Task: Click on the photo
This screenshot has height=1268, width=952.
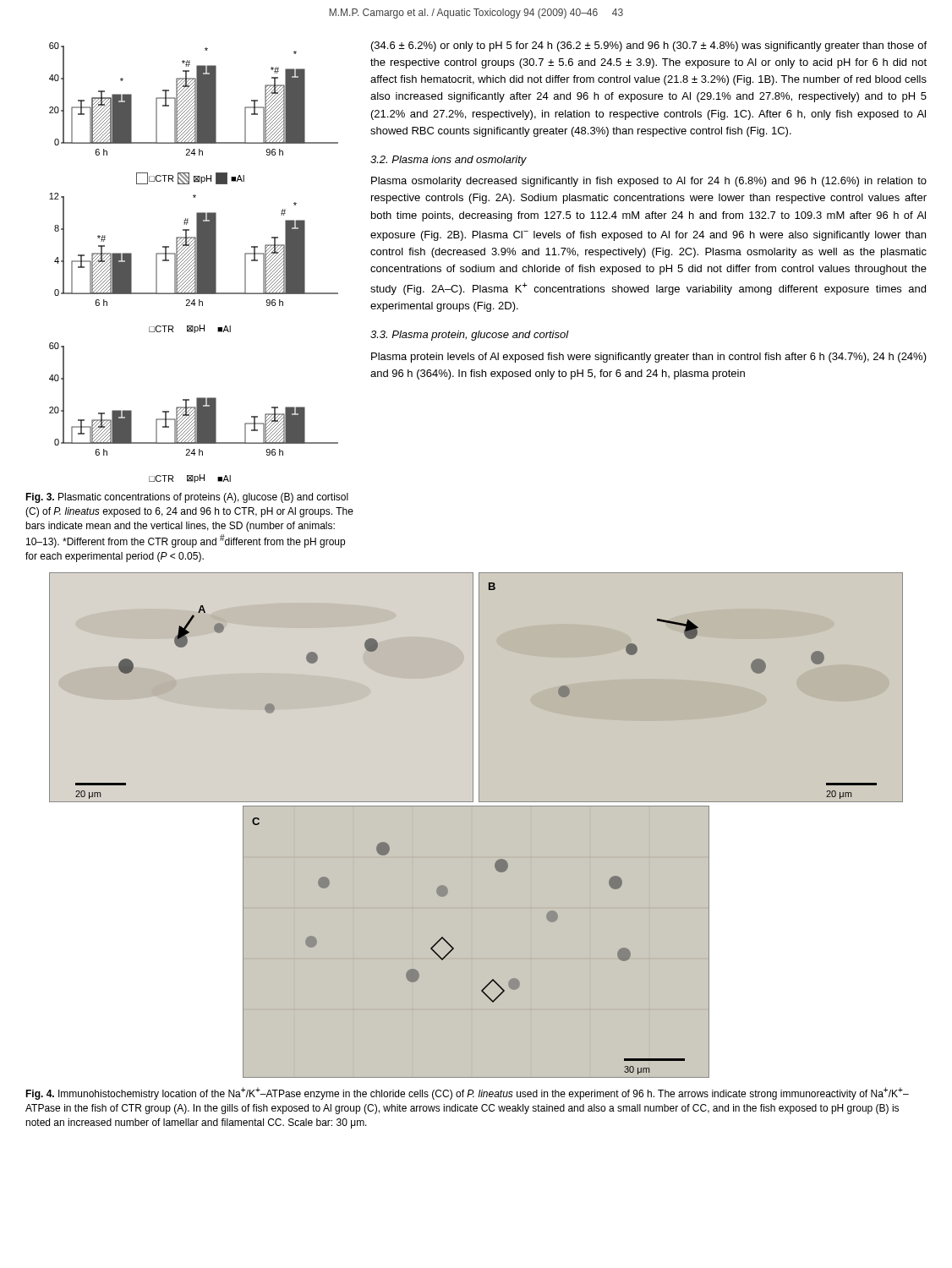Action: 476,825
